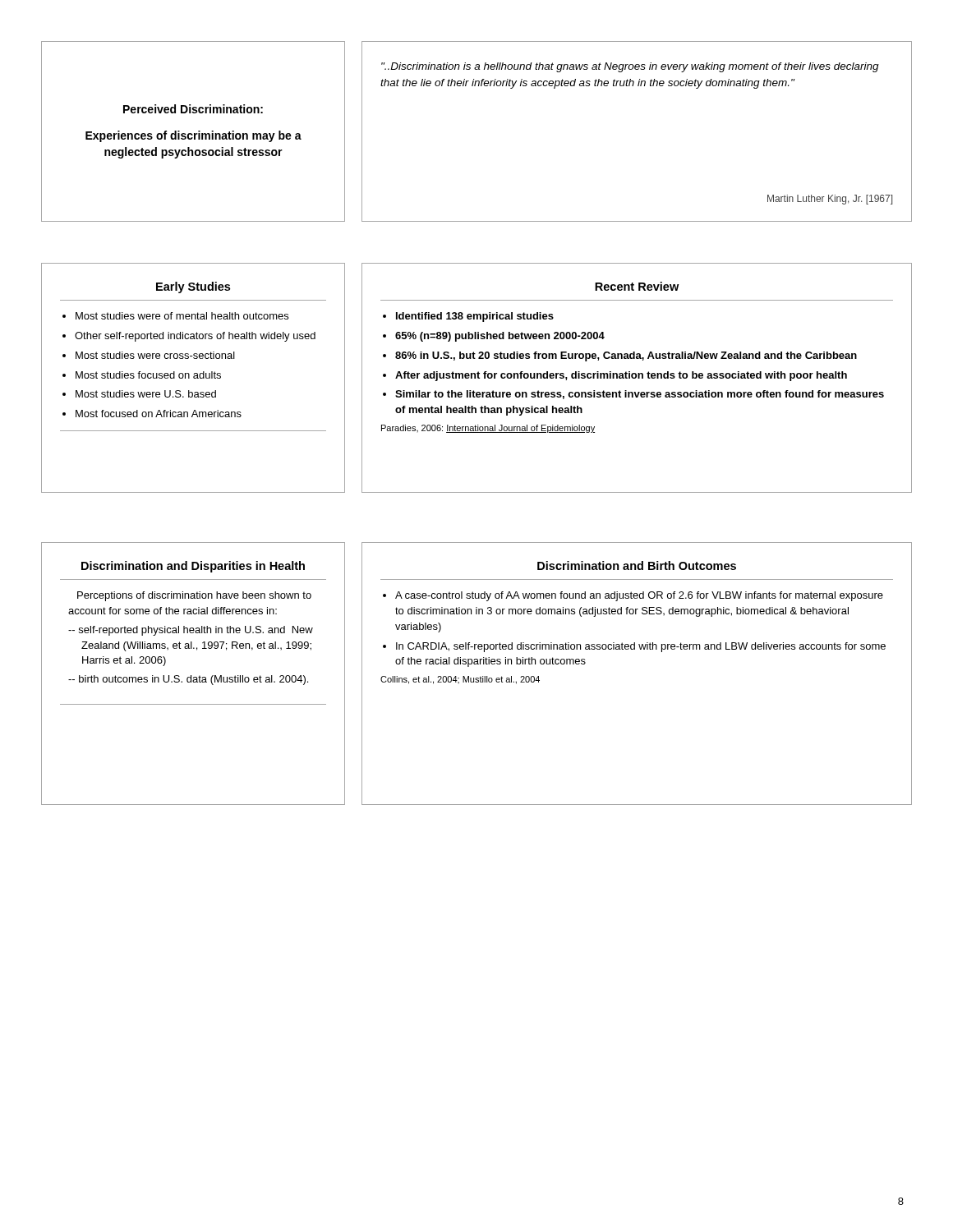Locate the list item with the text "Most focused on African Americans"

(158, 414)
